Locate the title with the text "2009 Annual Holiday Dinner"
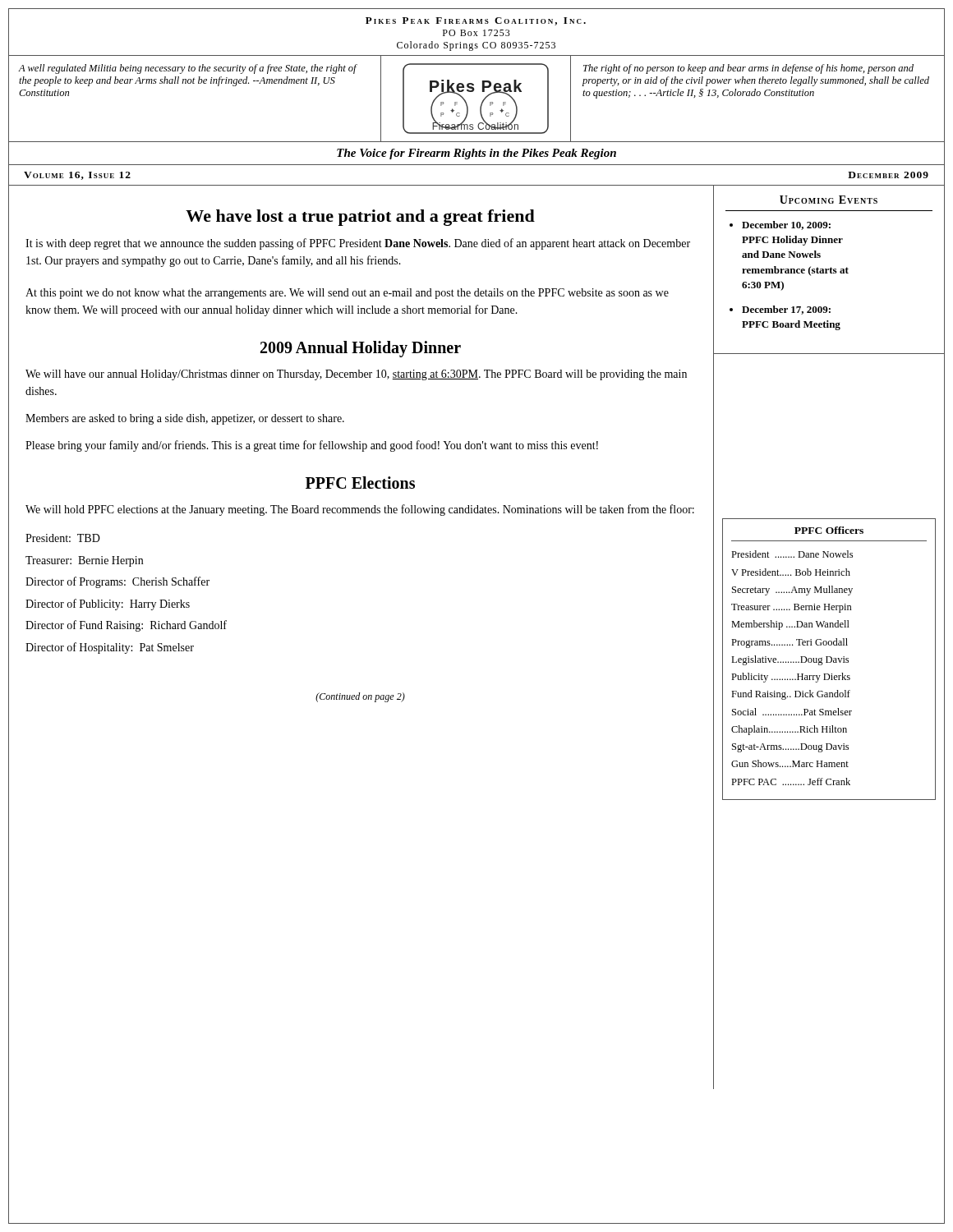The height and width of the screenshot is (1232, 953). 360,347
